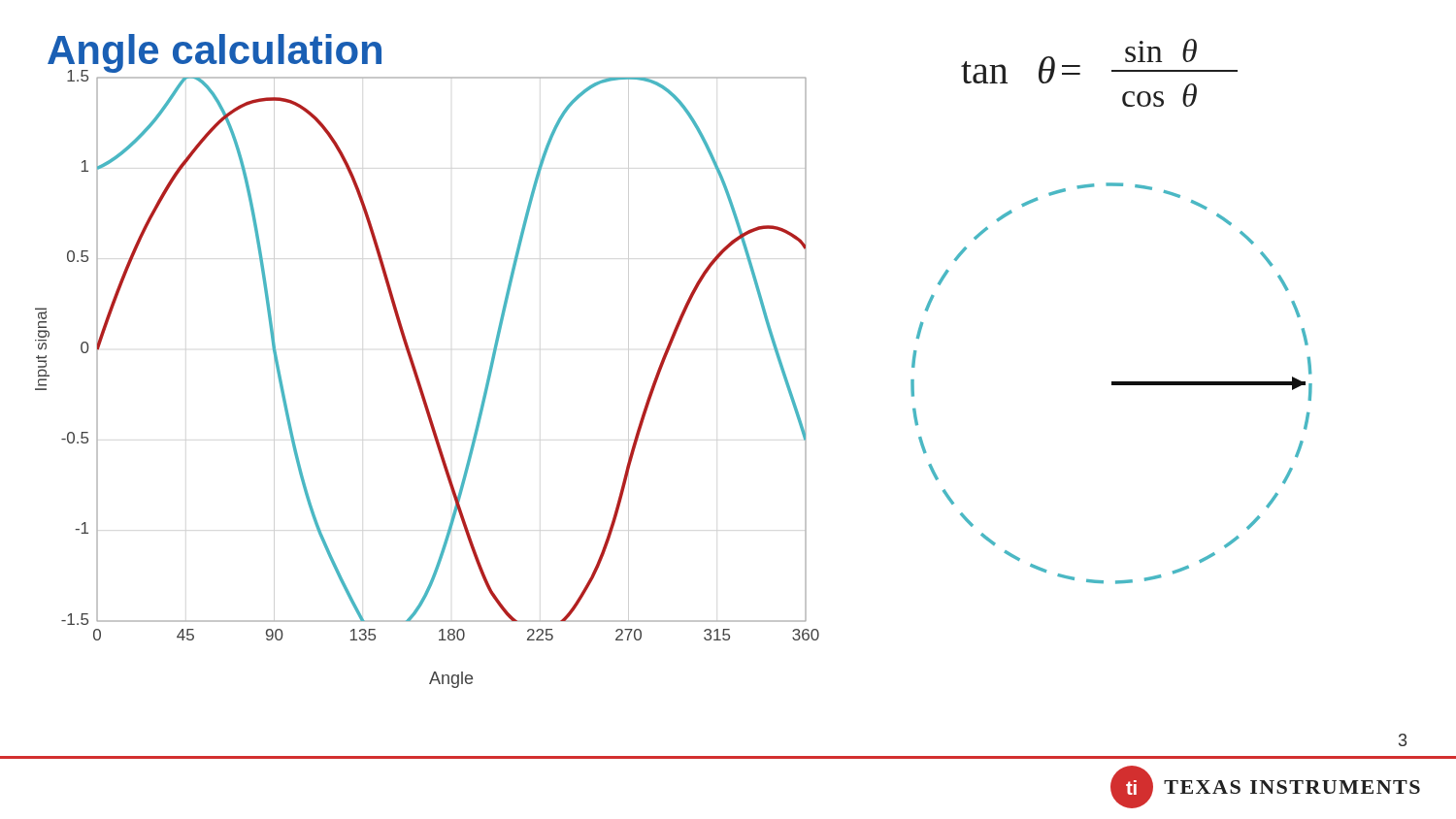
Task: Click on the continuous plot
Action: [427, 388]
